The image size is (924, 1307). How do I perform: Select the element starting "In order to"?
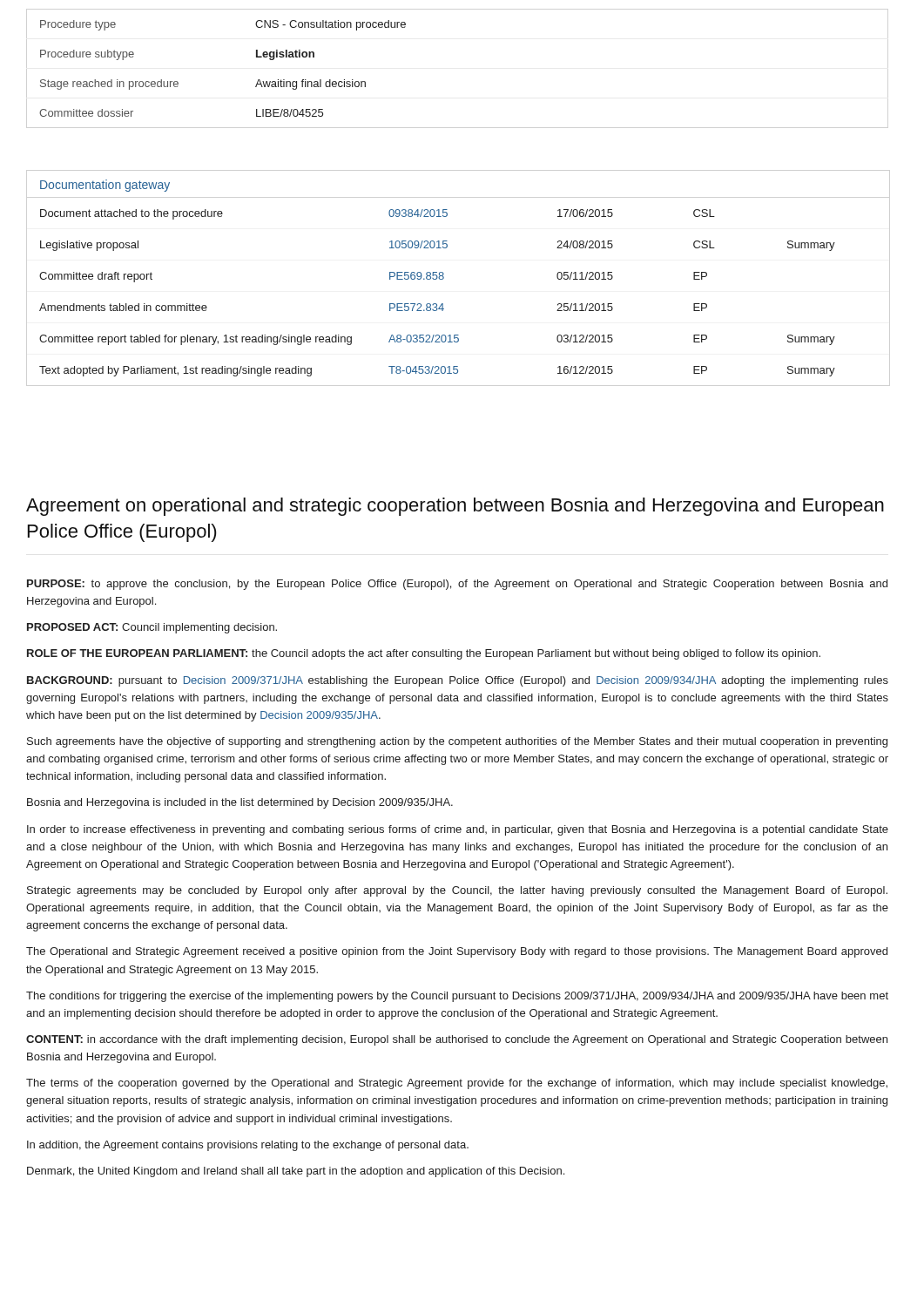pos(457,846)
